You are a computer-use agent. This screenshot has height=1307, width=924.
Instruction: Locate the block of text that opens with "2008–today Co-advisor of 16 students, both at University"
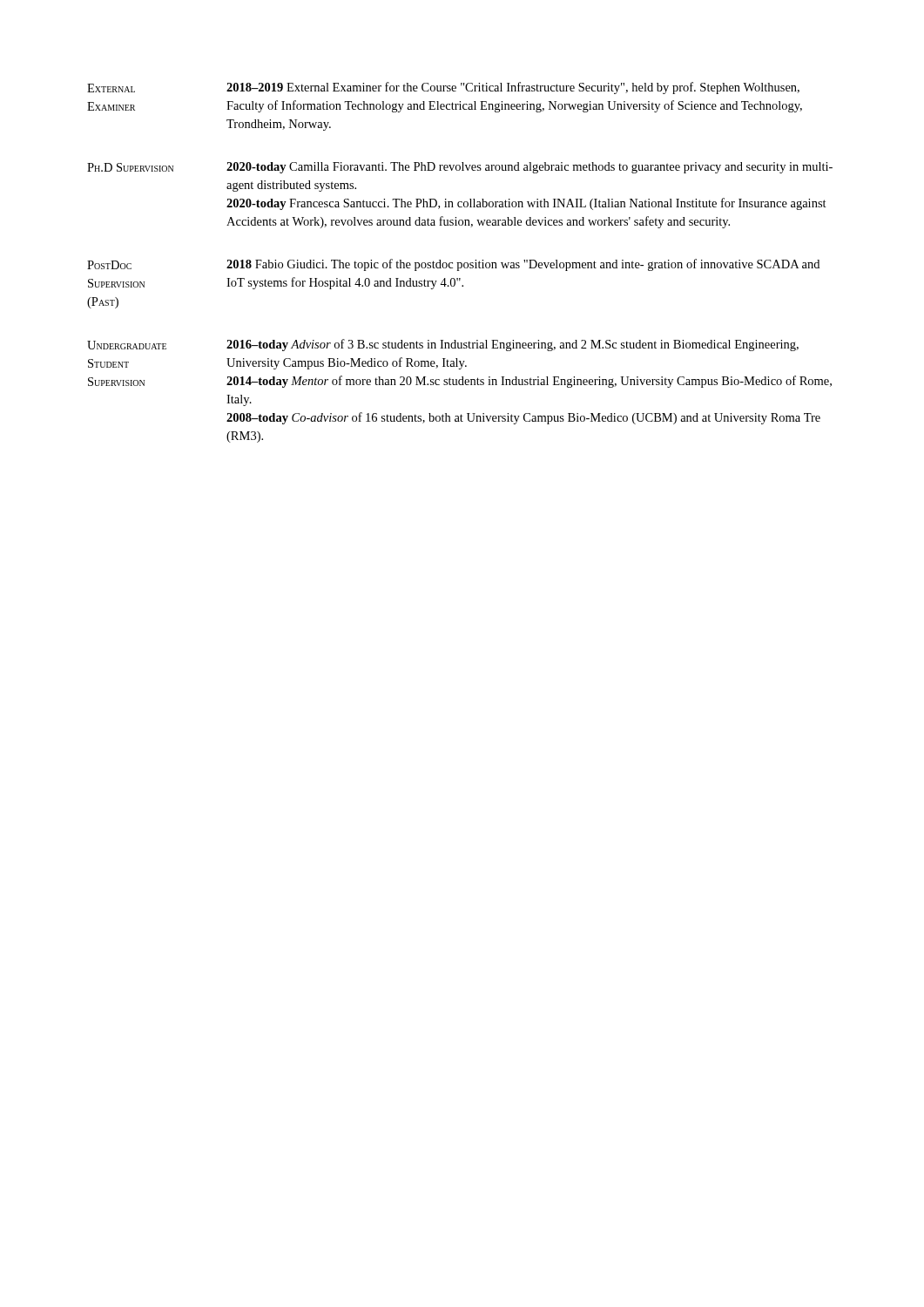[532, 427]
